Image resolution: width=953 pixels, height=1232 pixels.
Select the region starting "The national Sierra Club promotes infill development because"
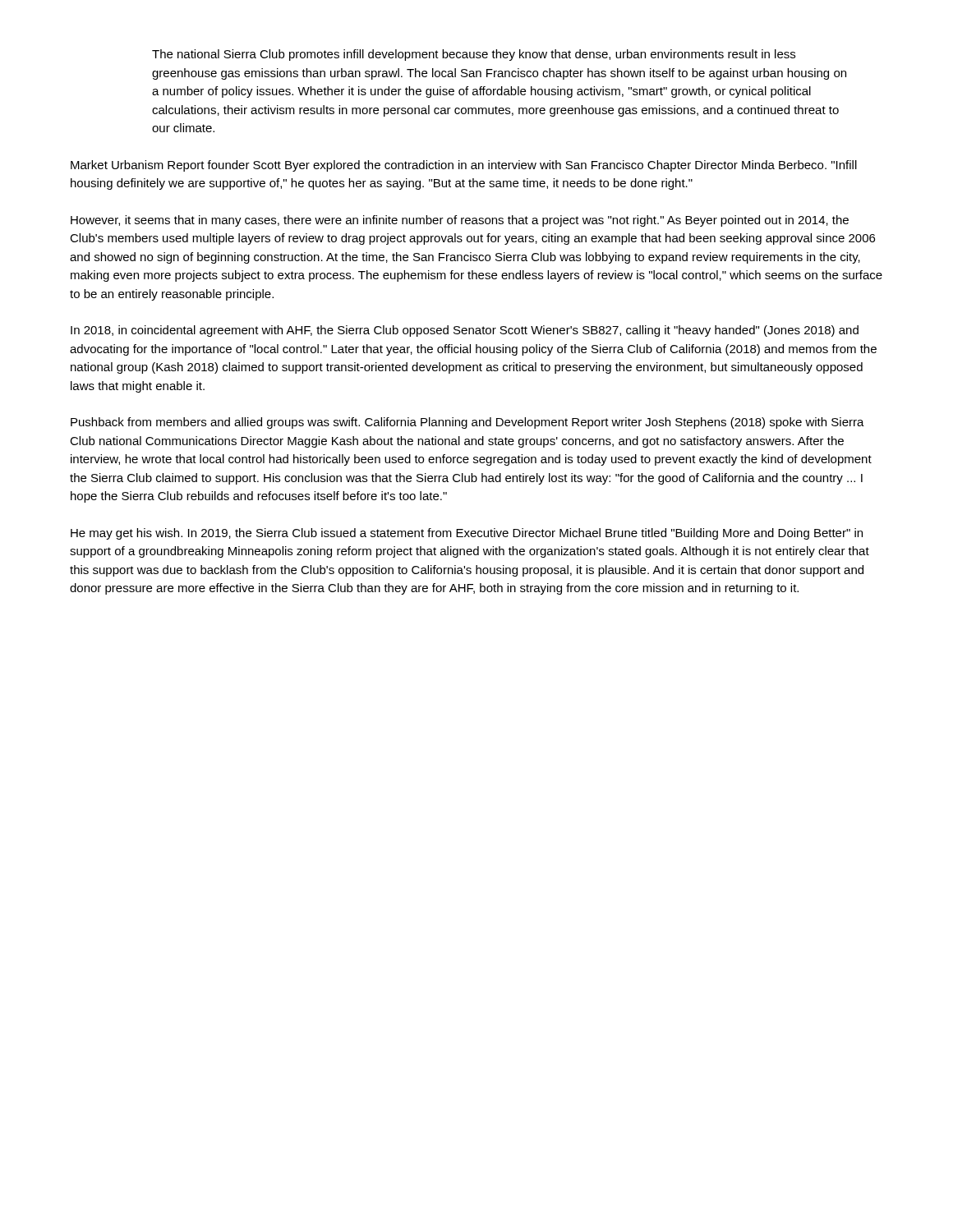500,91
